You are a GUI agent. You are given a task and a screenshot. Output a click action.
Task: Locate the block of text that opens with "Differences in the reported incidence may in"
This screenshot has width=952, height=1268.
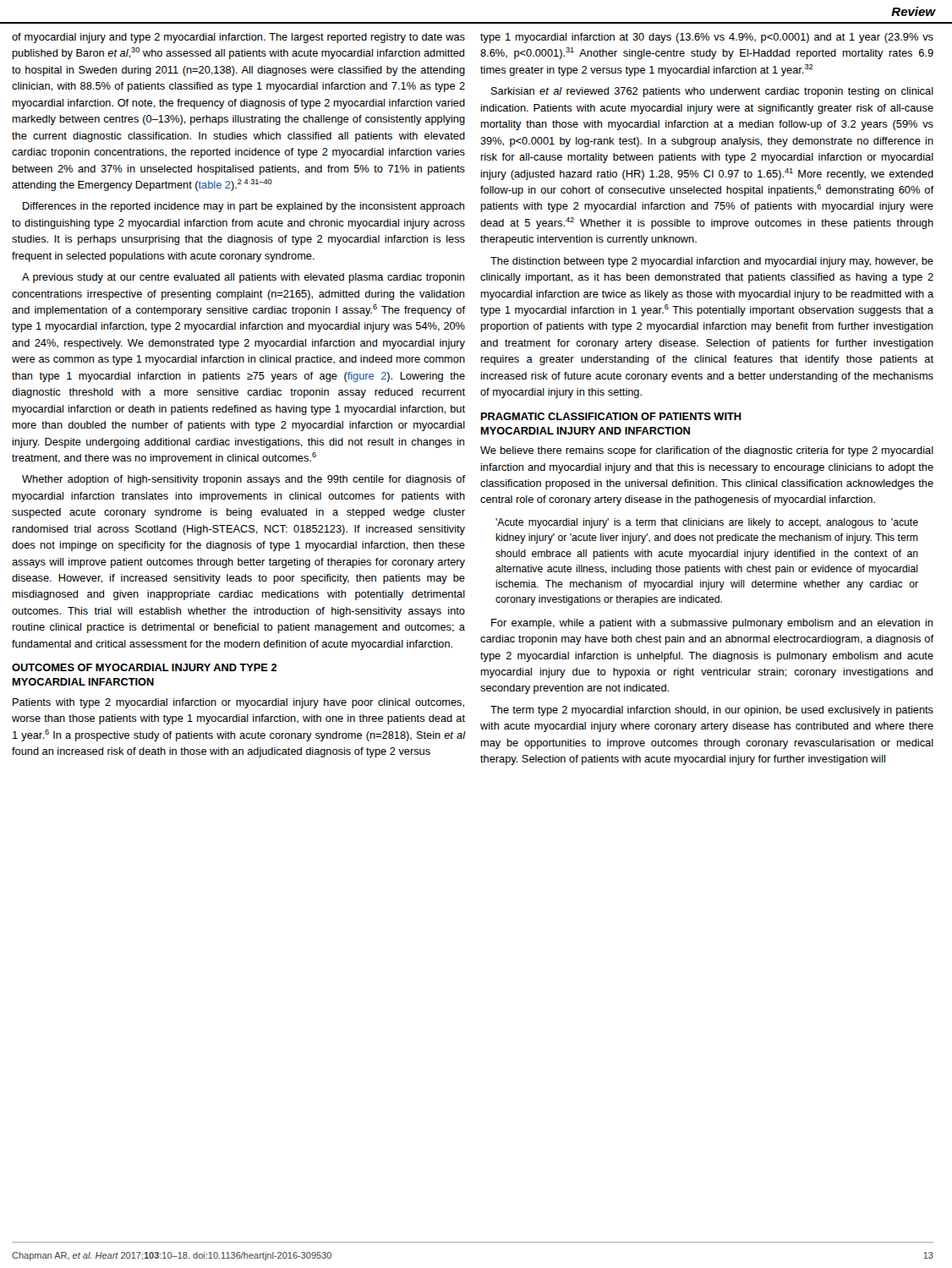point(238,231)
